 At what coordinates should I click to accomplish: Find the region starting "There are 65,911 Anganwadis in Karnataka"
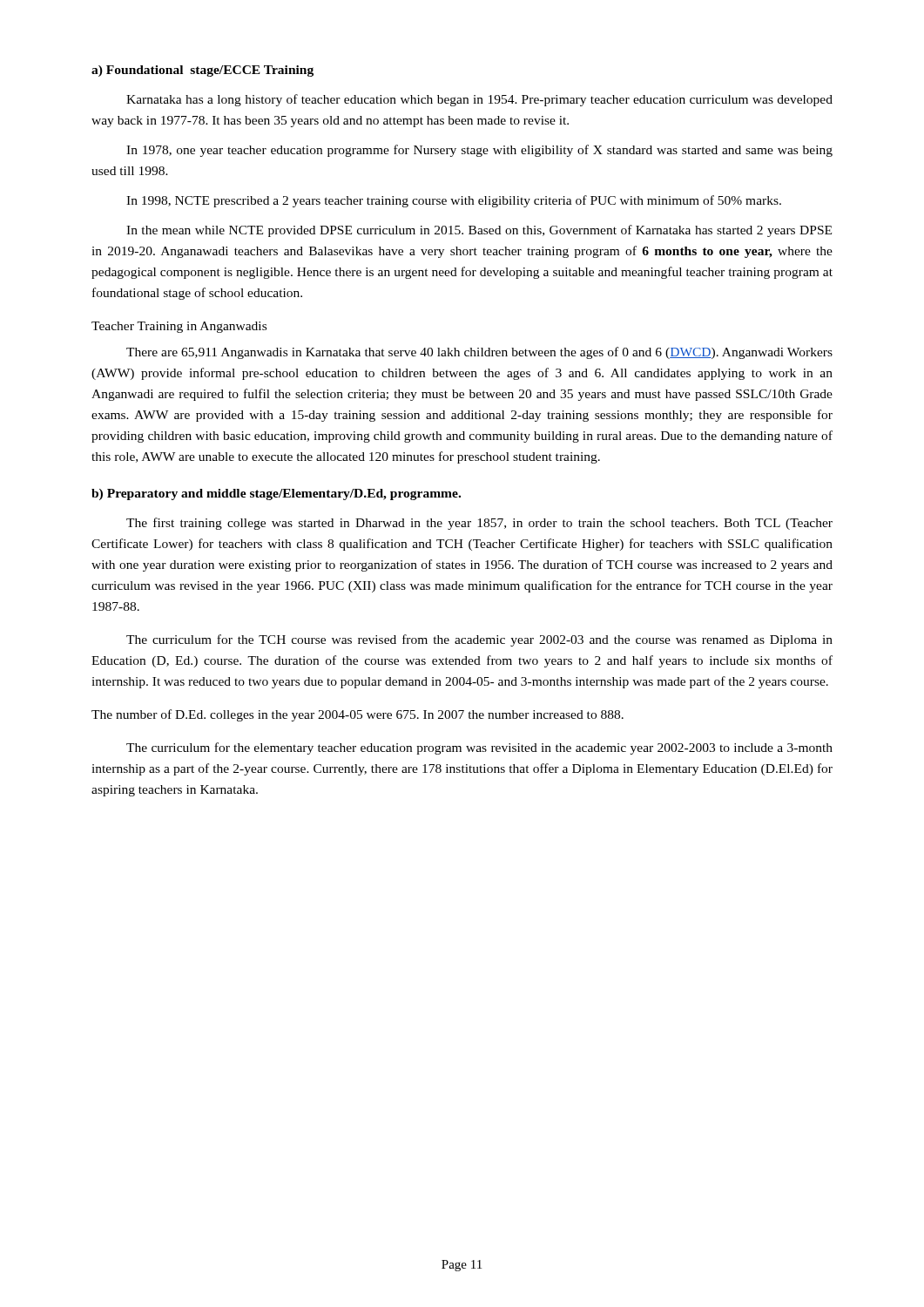pos(462,404)
